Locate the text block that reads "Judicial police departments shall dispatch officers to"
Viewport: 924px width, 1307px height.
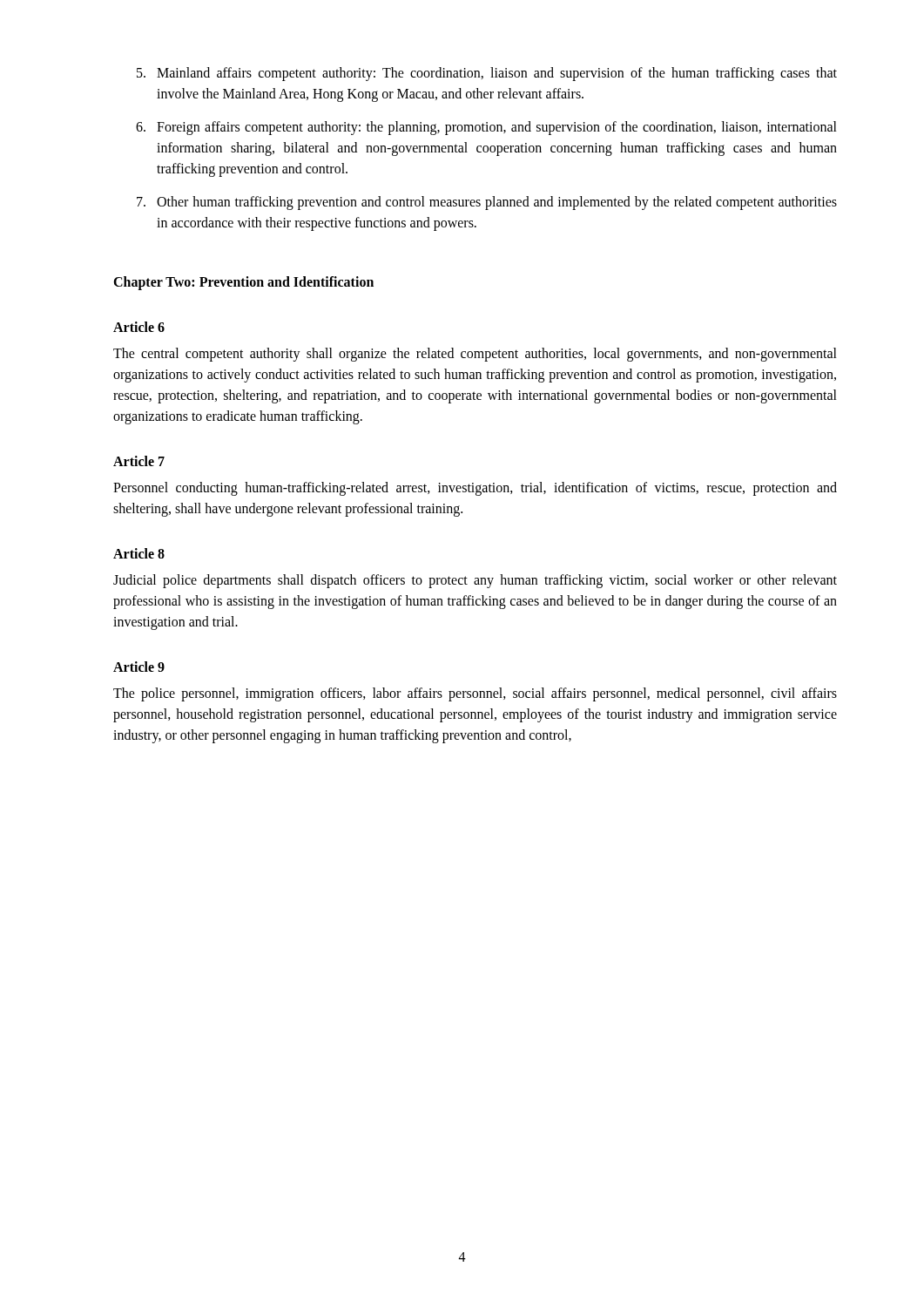pyautogui.click(x=475, y=601)
